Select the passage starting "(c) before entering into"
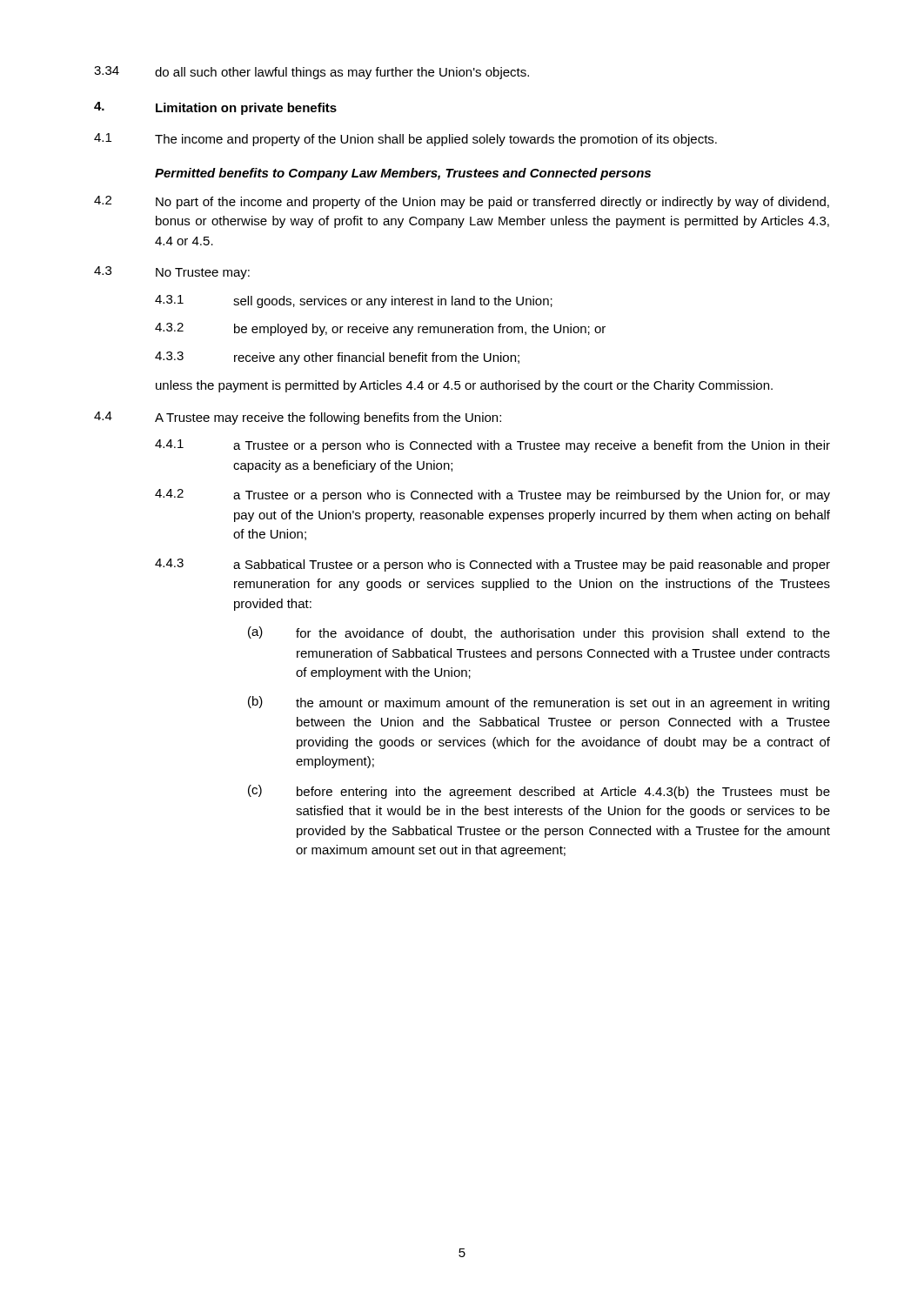924x1305 pixels. (532, 821)
